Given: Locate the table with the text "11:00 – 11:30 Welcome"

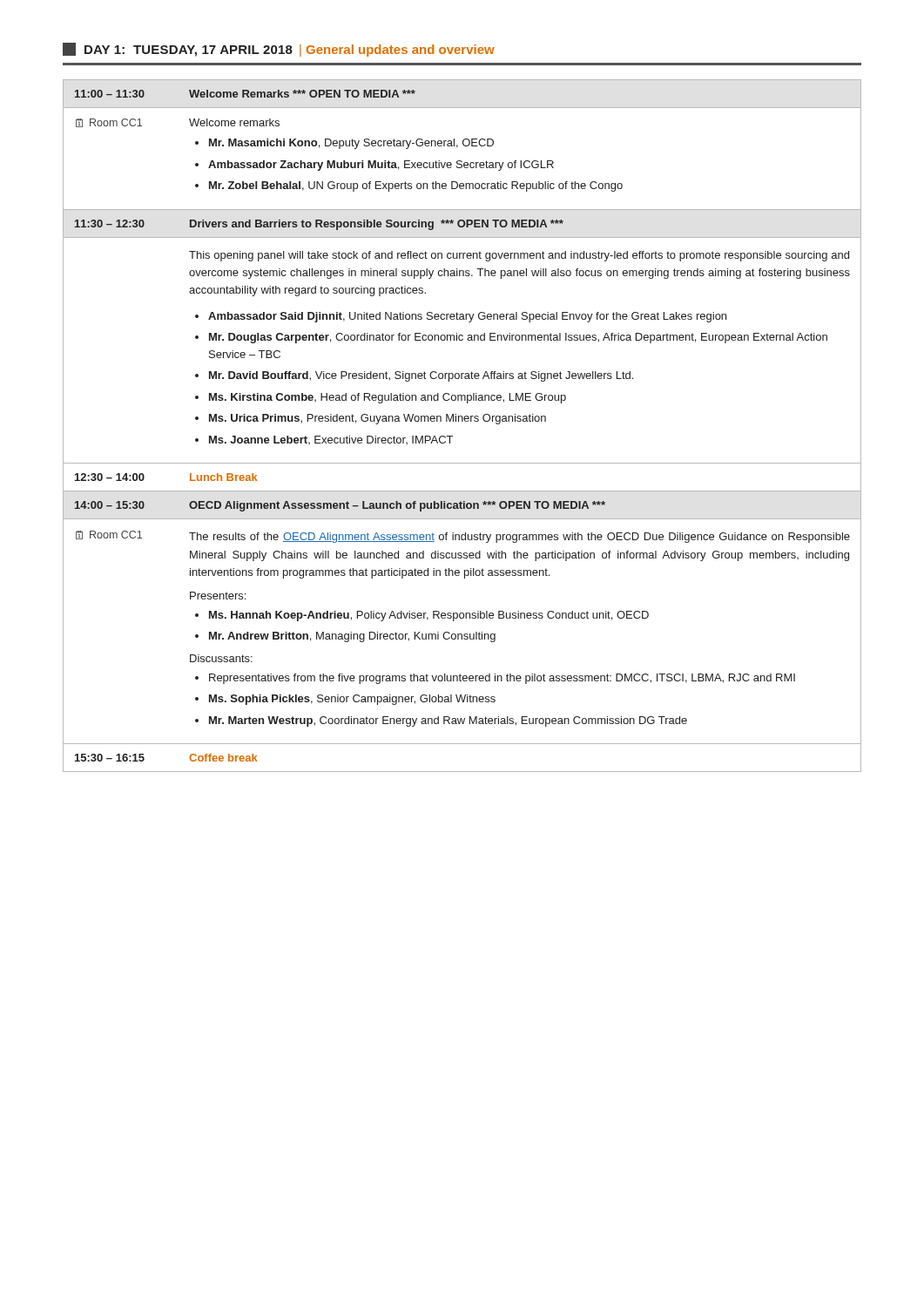Looking at the screenshot, I should click(x=462, y=426).
